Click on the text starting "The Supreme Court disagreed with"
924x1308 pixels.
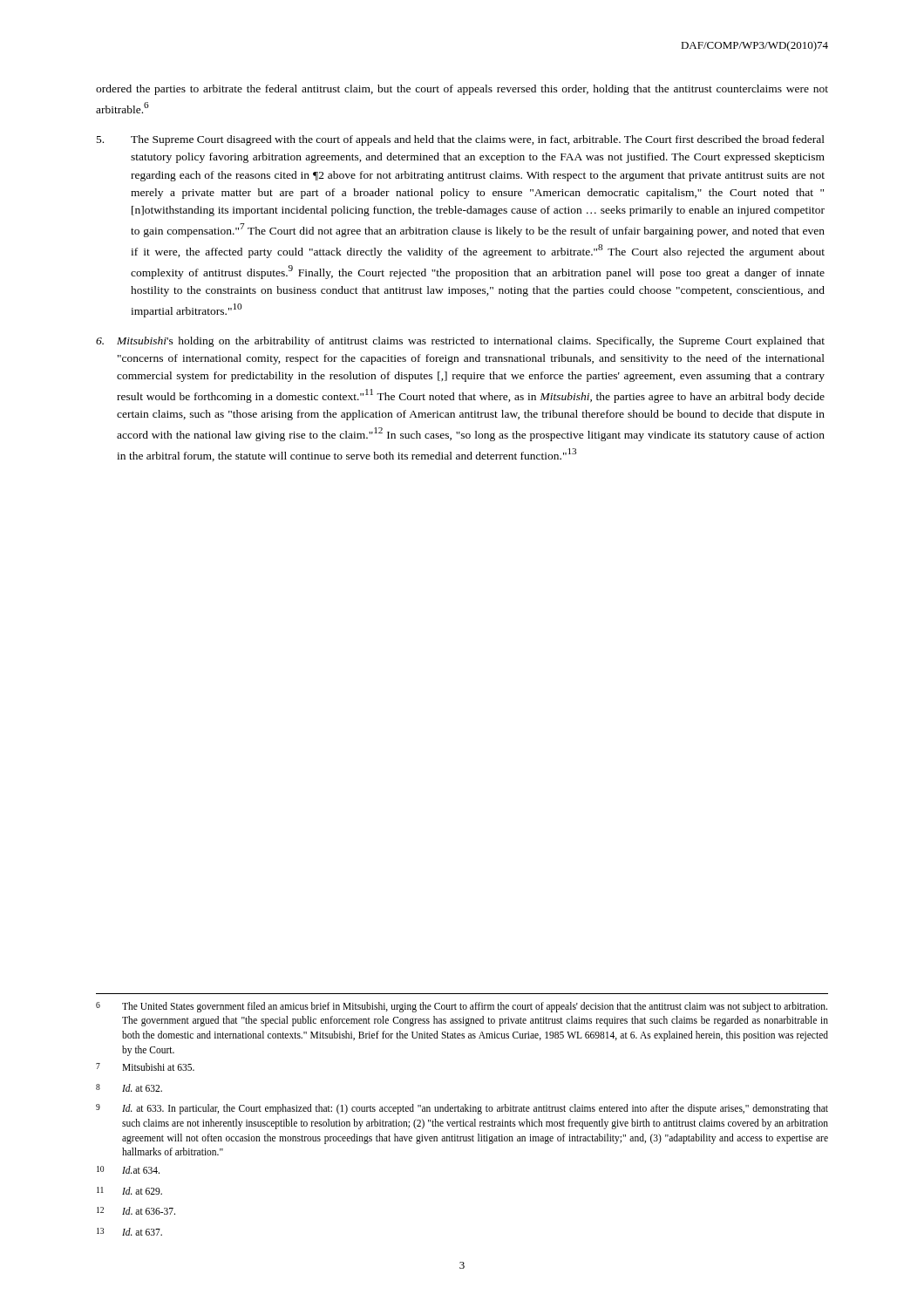point(462,225)
